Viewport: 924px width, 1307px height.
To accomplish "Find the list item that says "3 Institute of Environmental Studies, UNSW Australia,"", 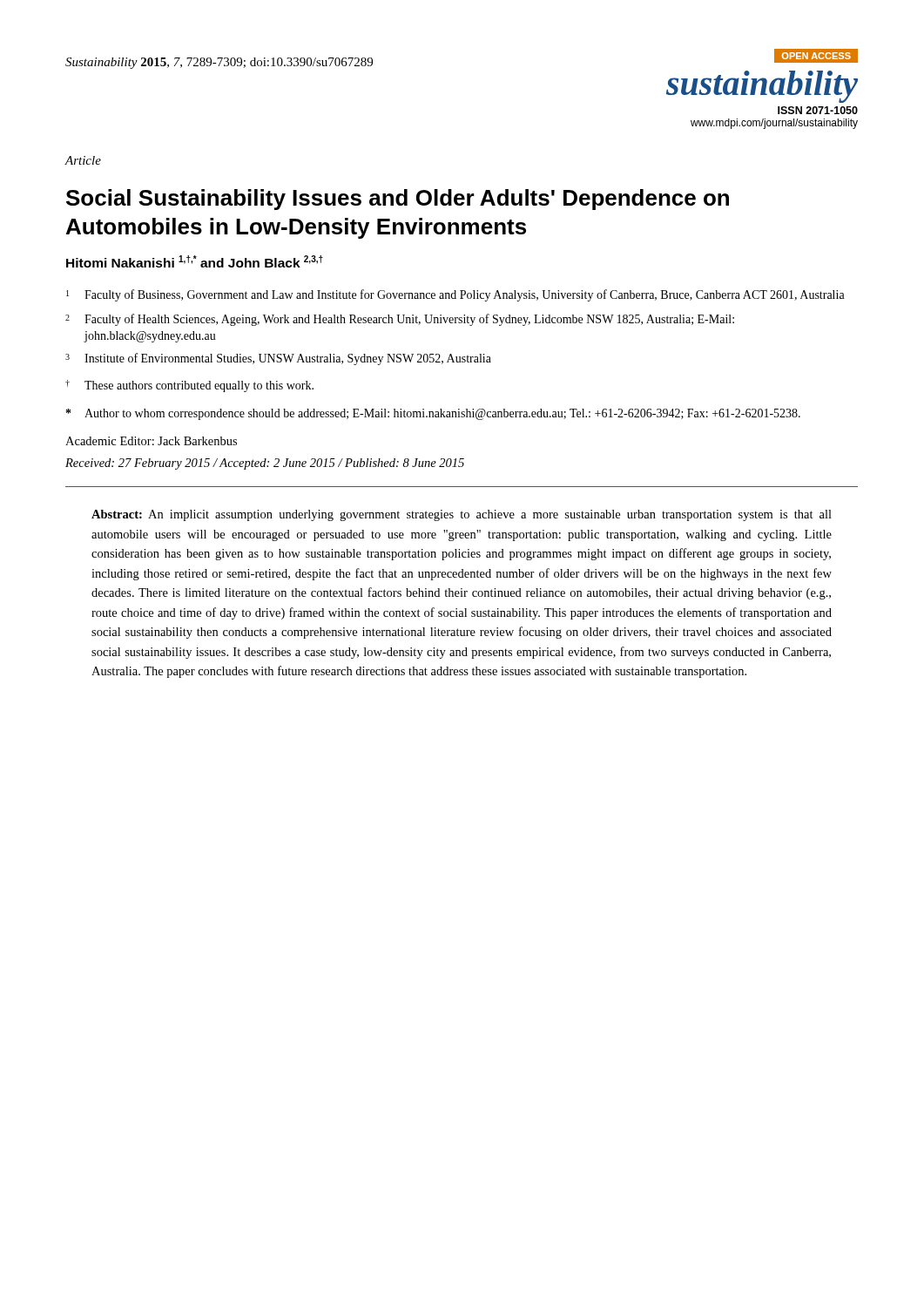I will (x=462, y=359).
